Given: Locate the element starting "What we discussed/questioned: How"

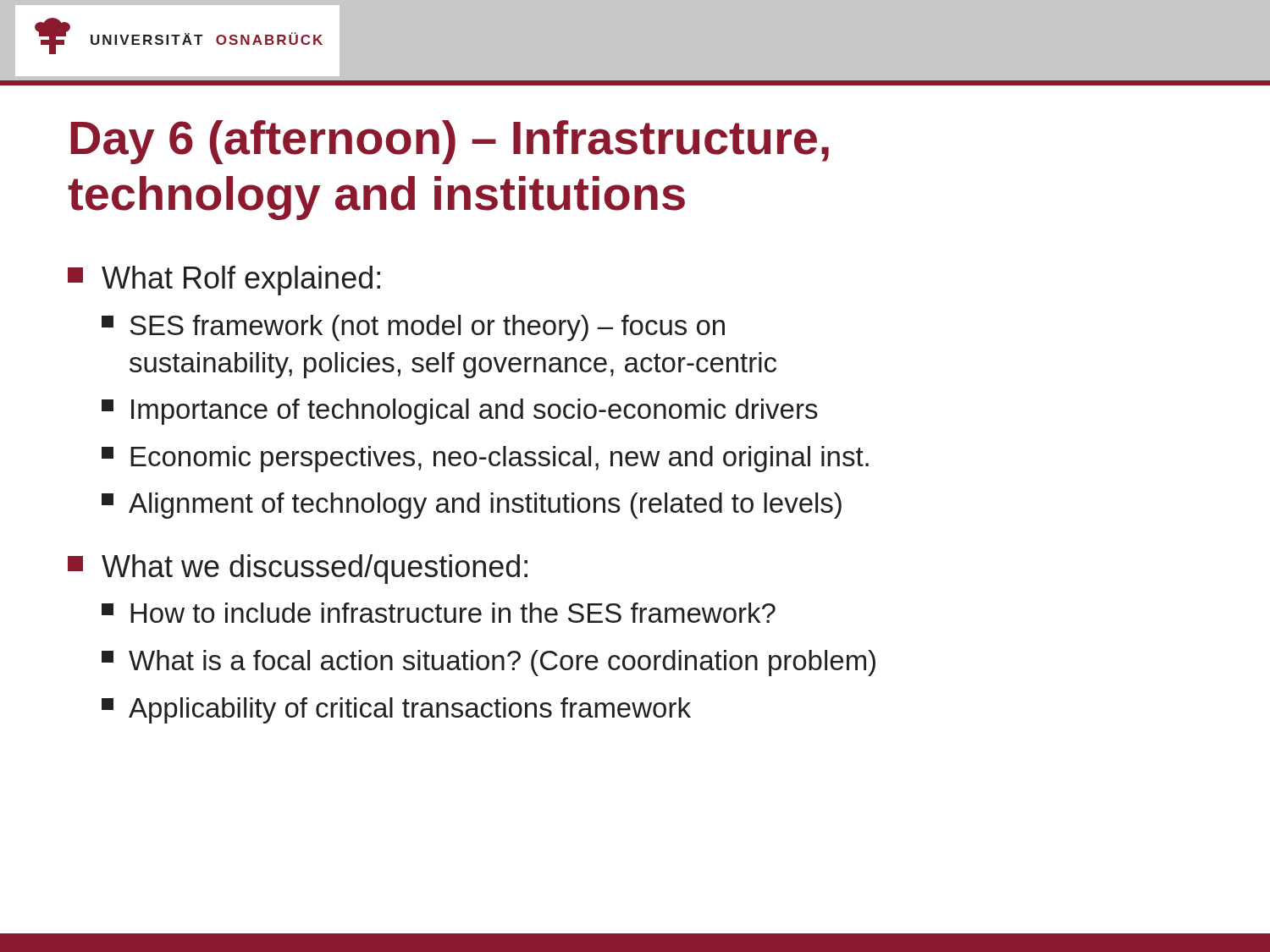Looking at the screenshot, I should click(472, 642).
